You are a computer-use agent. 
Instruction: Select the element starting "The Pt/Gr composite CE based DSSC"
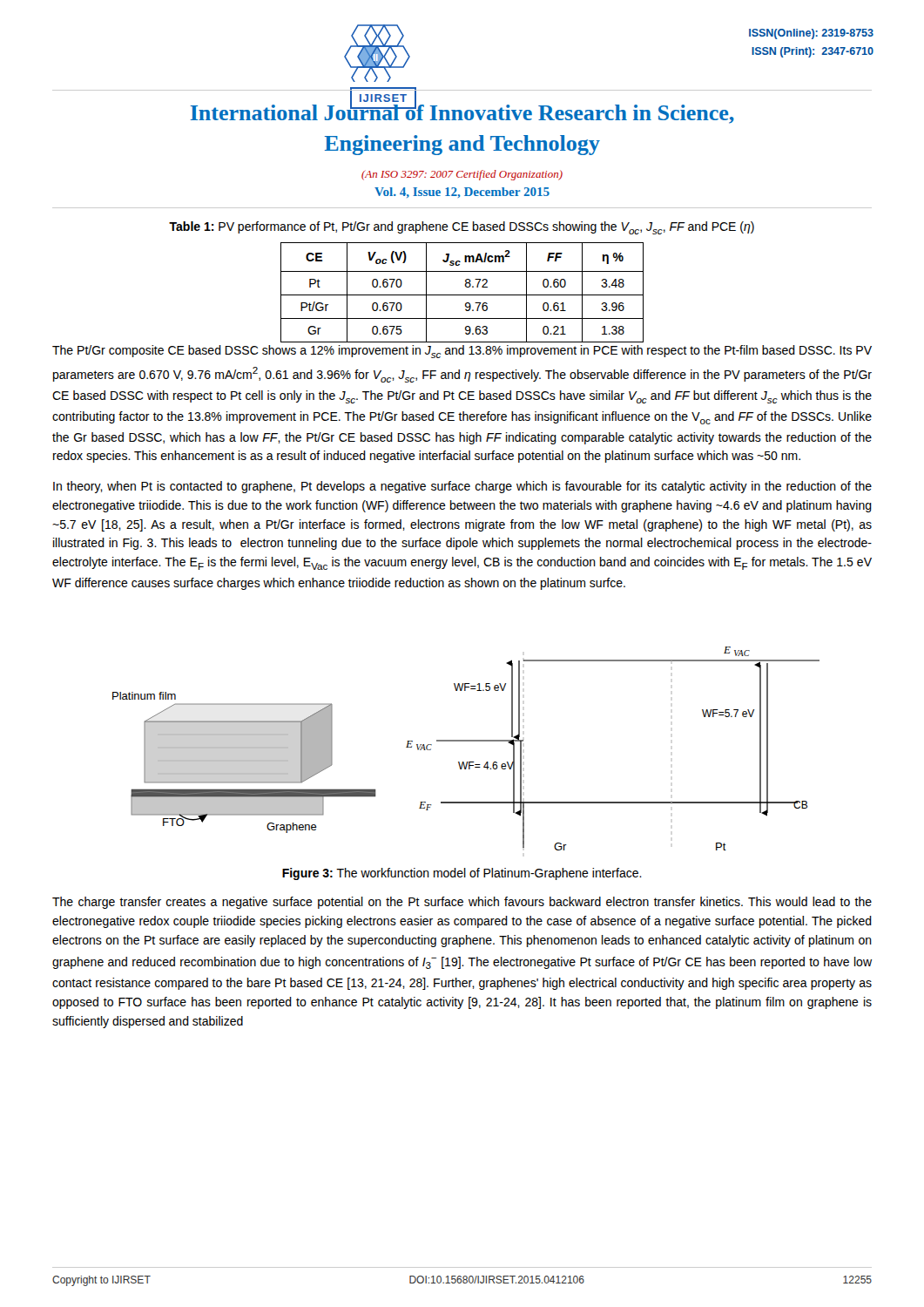pos(462,403)
